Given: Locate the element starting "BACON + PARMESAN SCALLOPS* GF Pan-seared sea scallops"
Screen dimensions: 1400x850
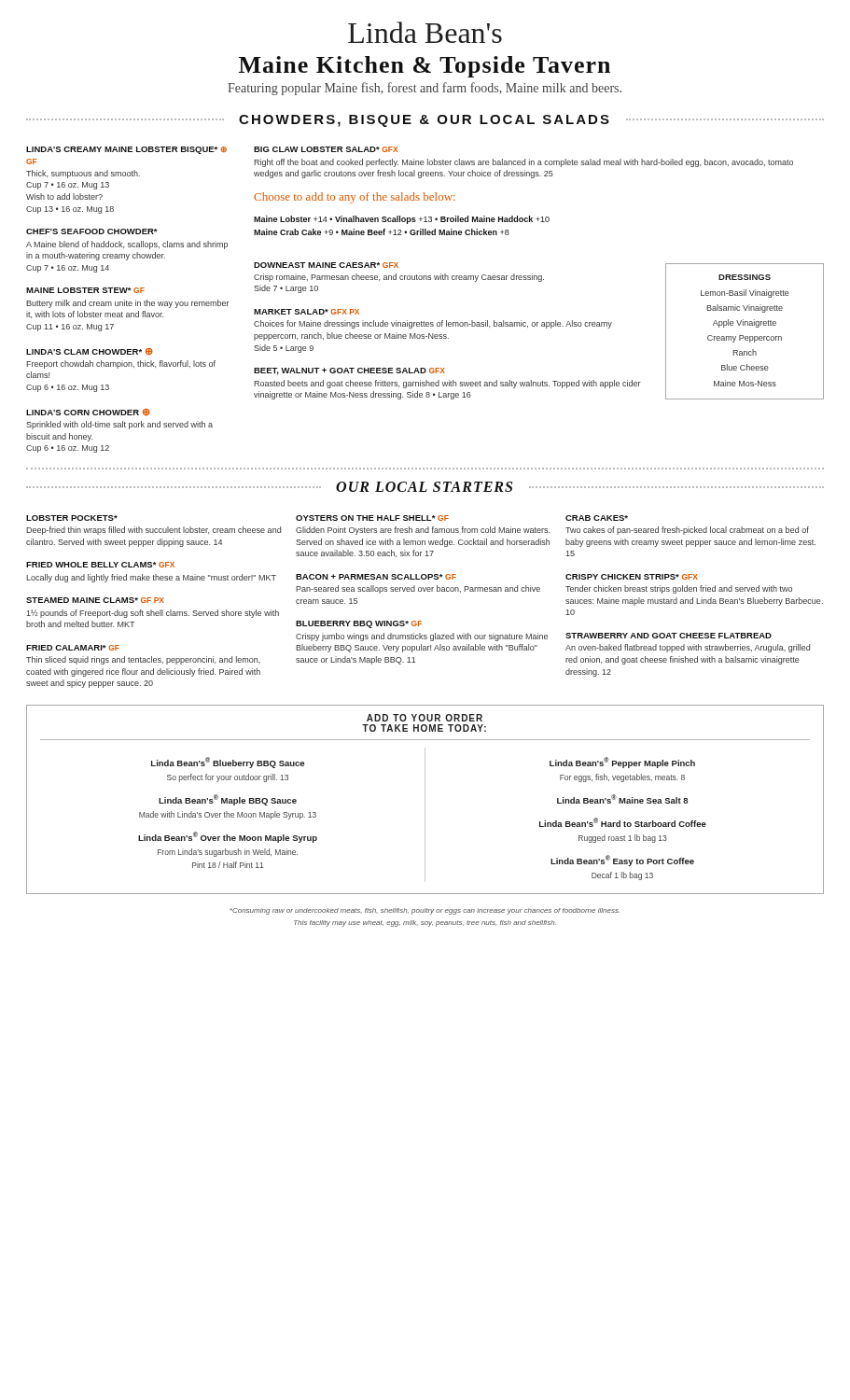Looking at the screenshot, I should (x=425, y=589).
